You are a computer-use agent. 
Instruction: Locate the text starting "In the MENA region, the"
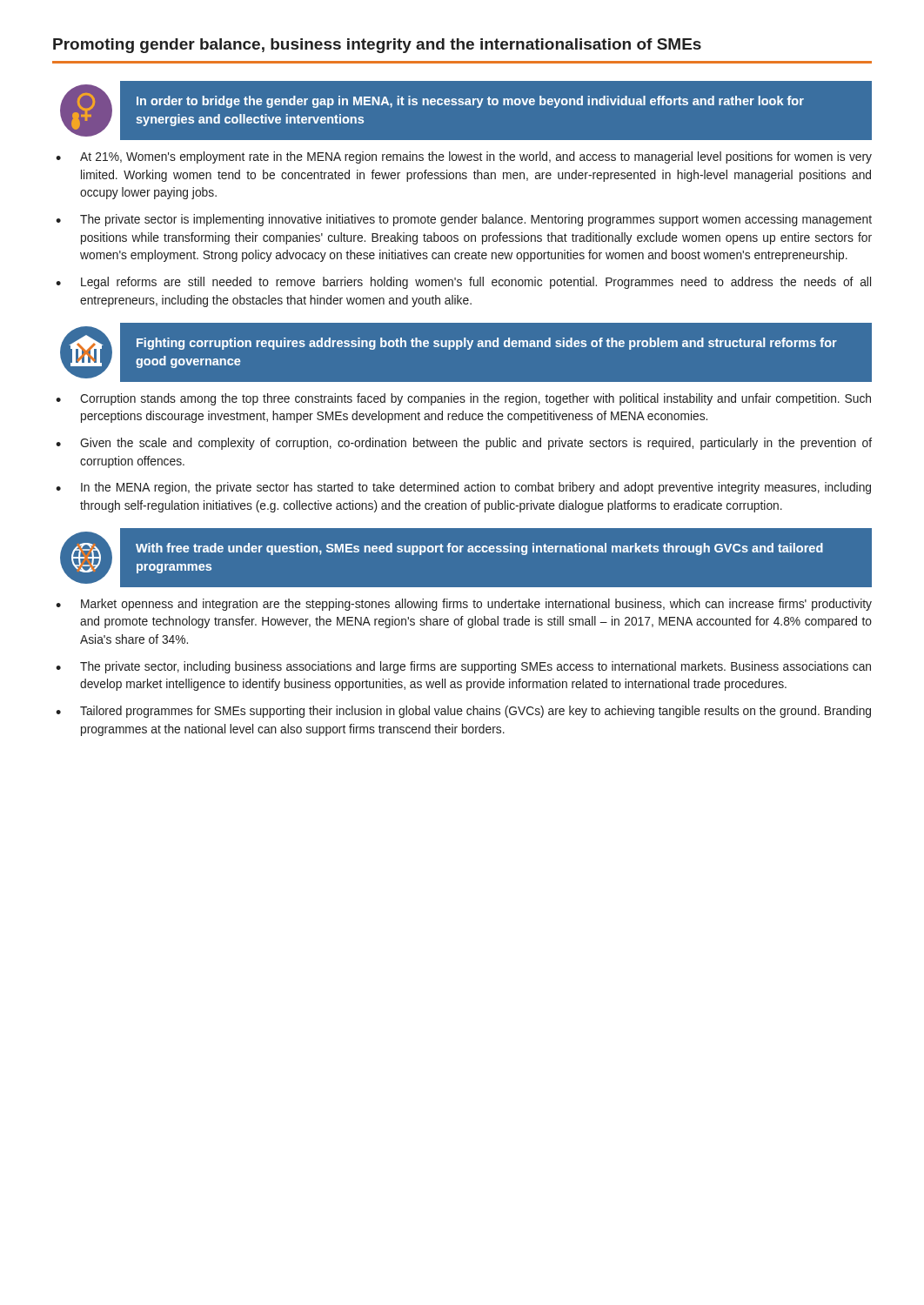point(476,498)
